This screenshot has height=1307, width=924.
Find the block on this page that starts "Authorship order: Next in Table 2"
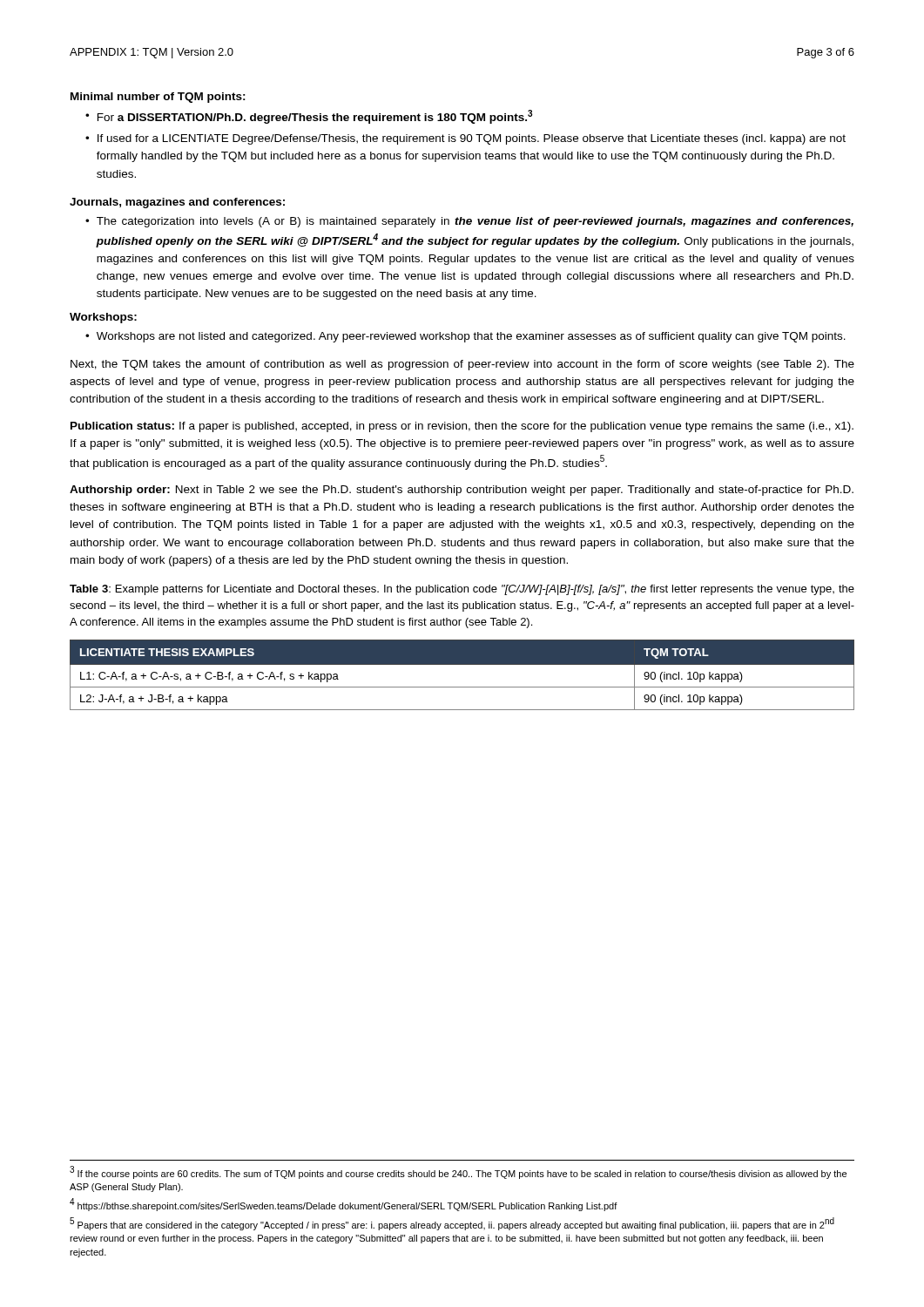click(x=462, y=524)
